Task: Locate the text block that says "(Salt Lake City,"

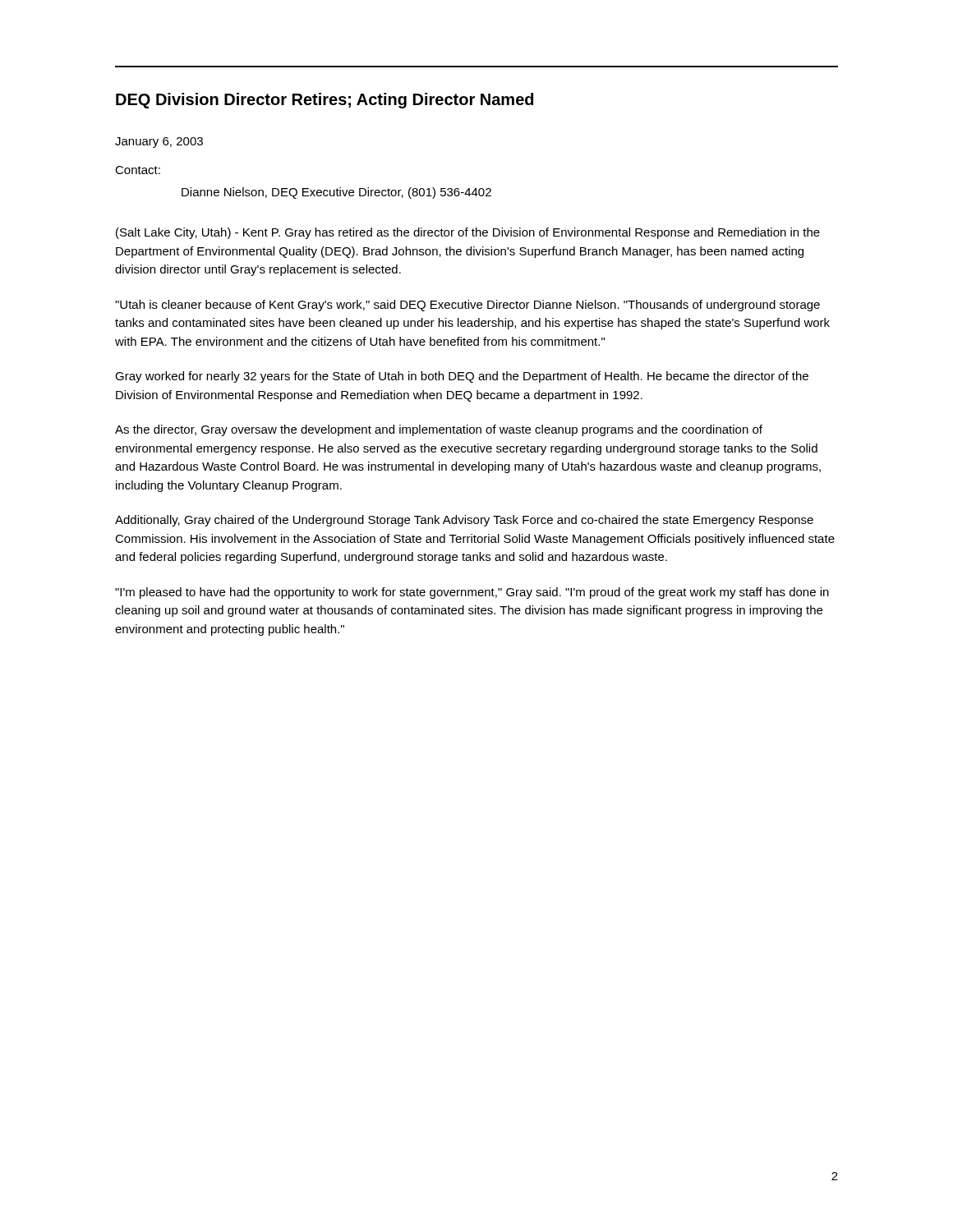Action: [x=476, y=251]
